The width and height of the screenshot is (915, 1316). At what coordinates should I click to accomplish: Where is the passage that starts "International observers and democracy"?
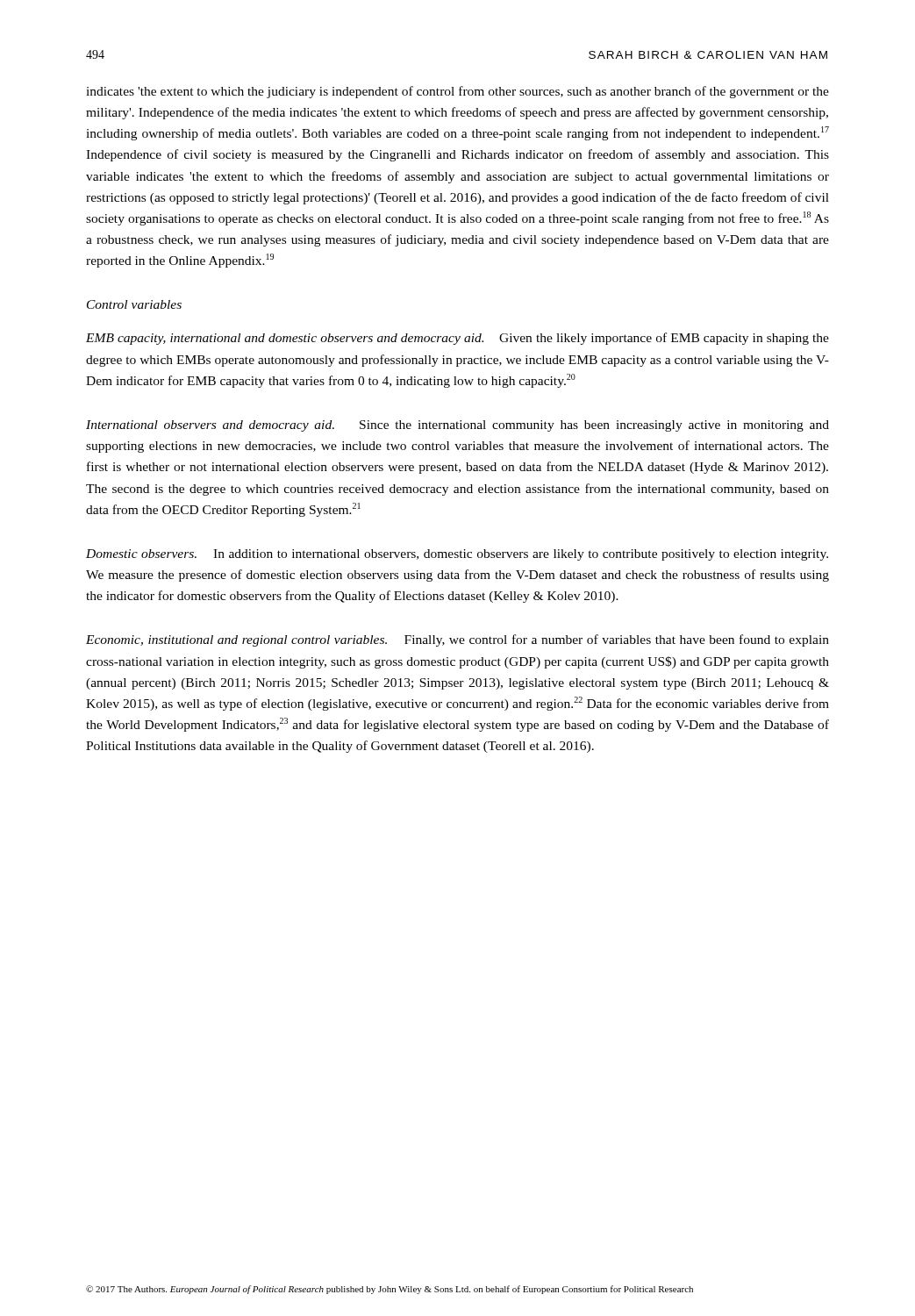(458, 467)
